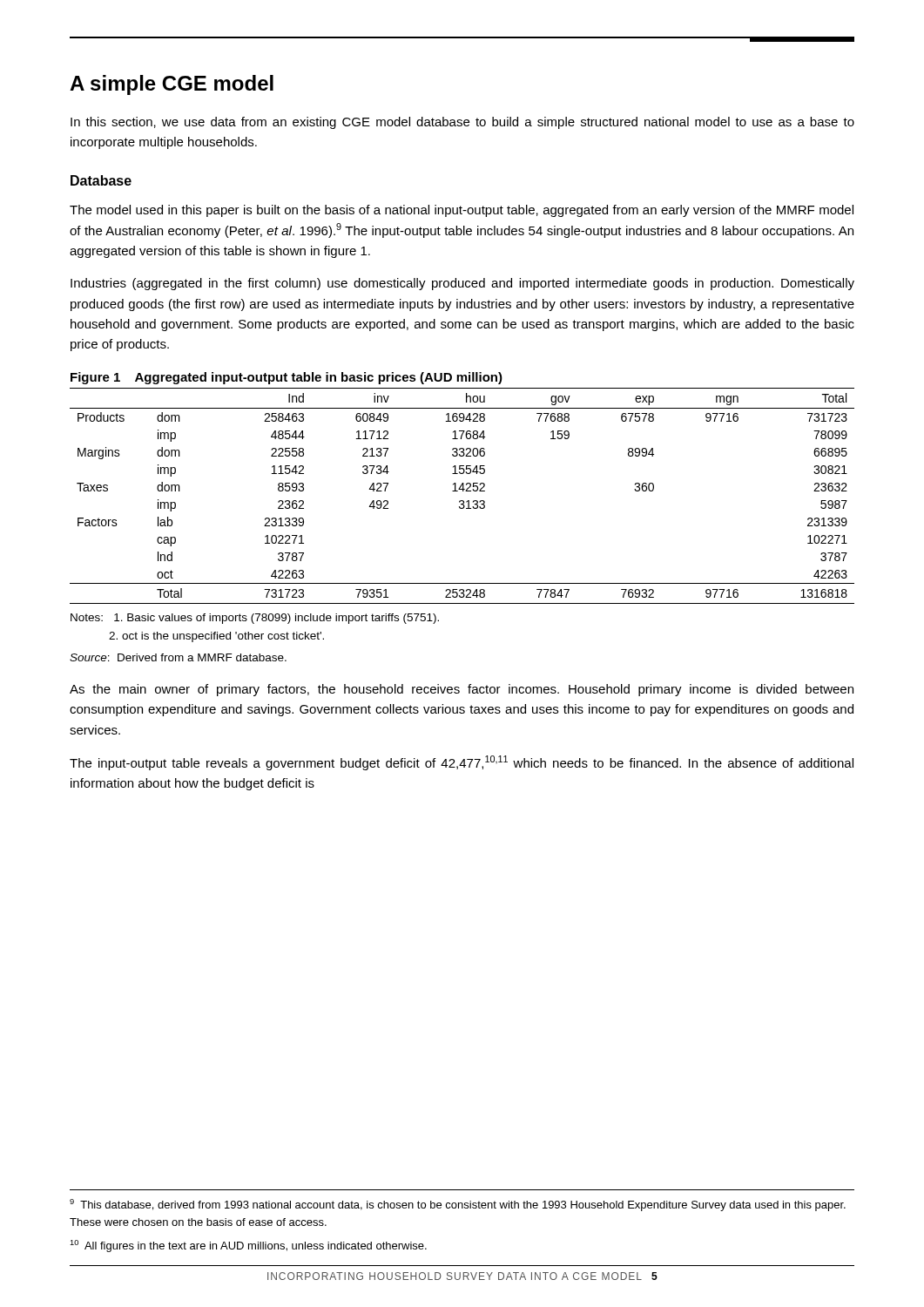This screenshot has height=1307, width=924.
Task: Click the passage that begins "The input-output table"
Action: (x=462, y=772)
